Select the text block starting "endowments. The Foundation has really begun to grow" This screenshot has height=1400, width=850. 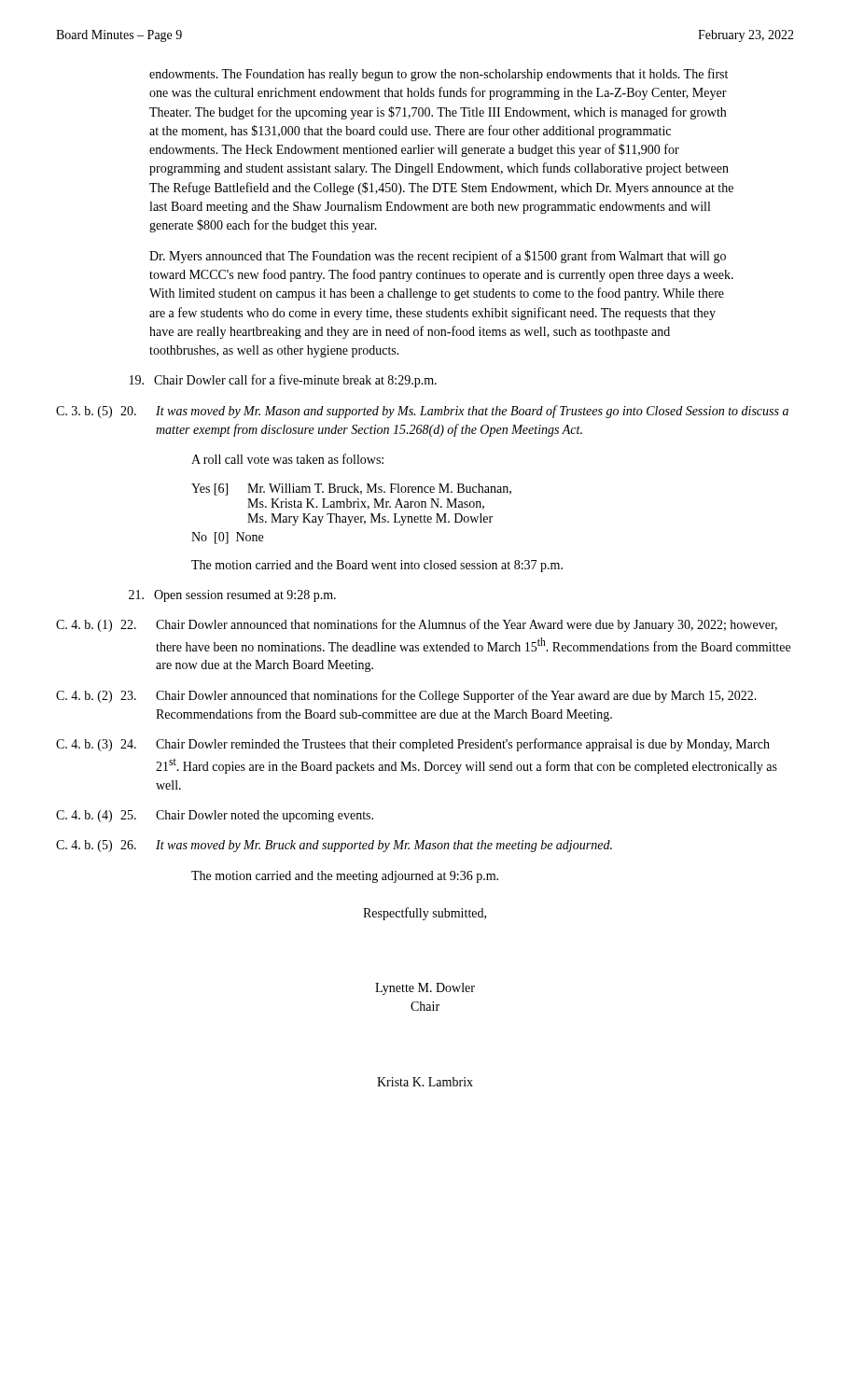coord(442,150)
